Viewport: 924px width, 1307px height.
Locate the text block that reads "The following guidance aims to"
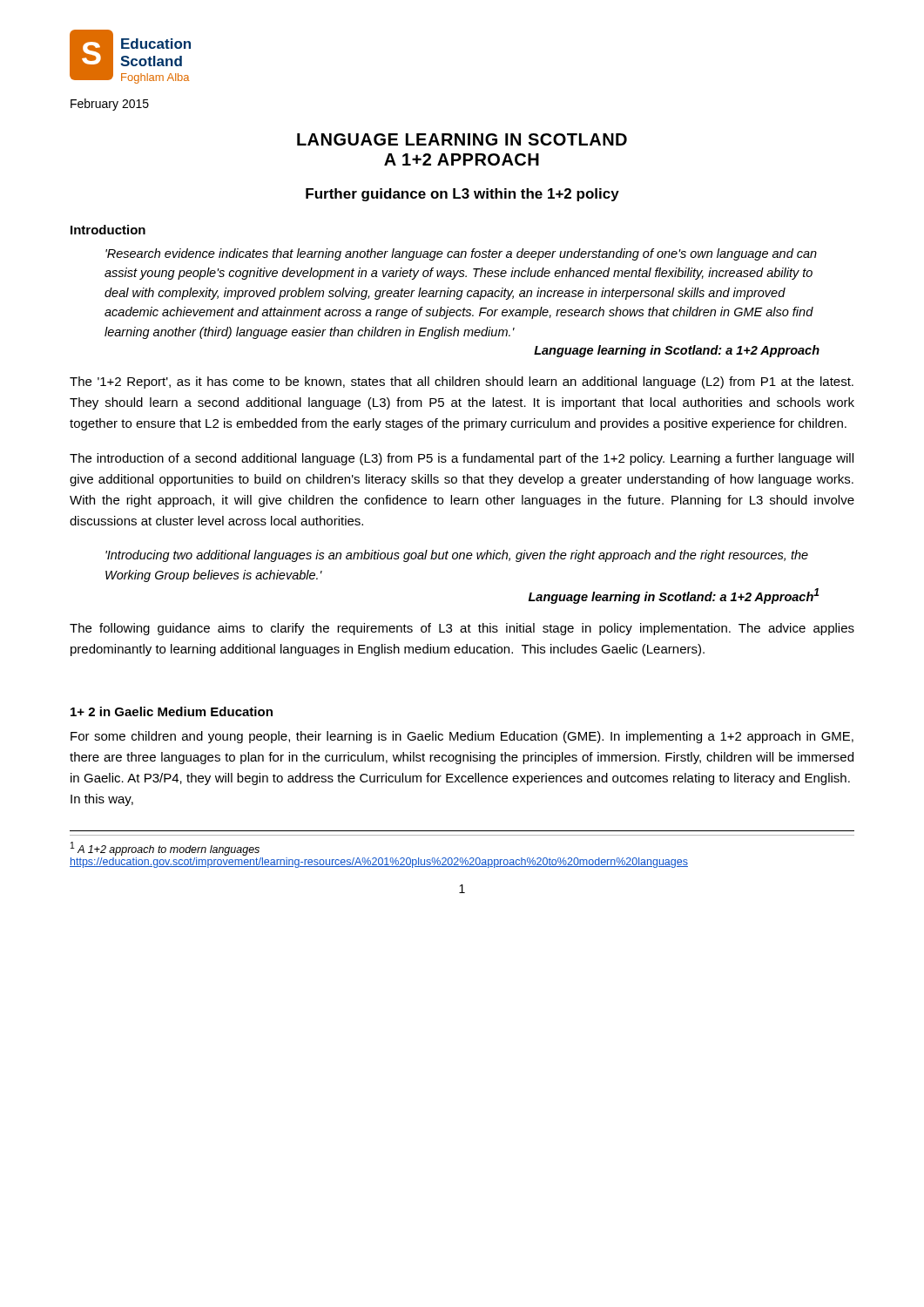click(462, 638)
